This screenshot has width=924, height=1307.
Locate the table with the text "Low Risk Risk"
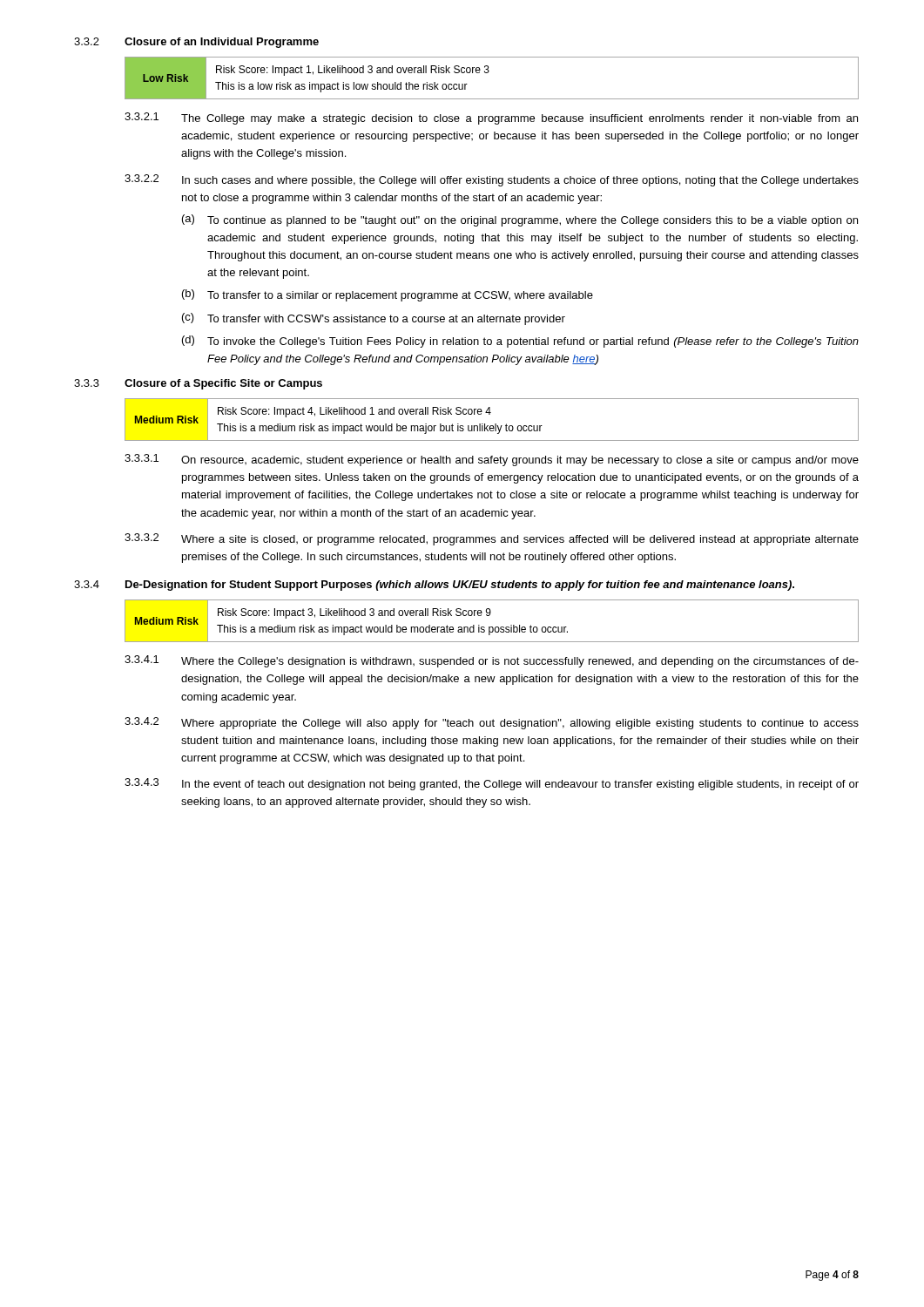click(492, 78)
